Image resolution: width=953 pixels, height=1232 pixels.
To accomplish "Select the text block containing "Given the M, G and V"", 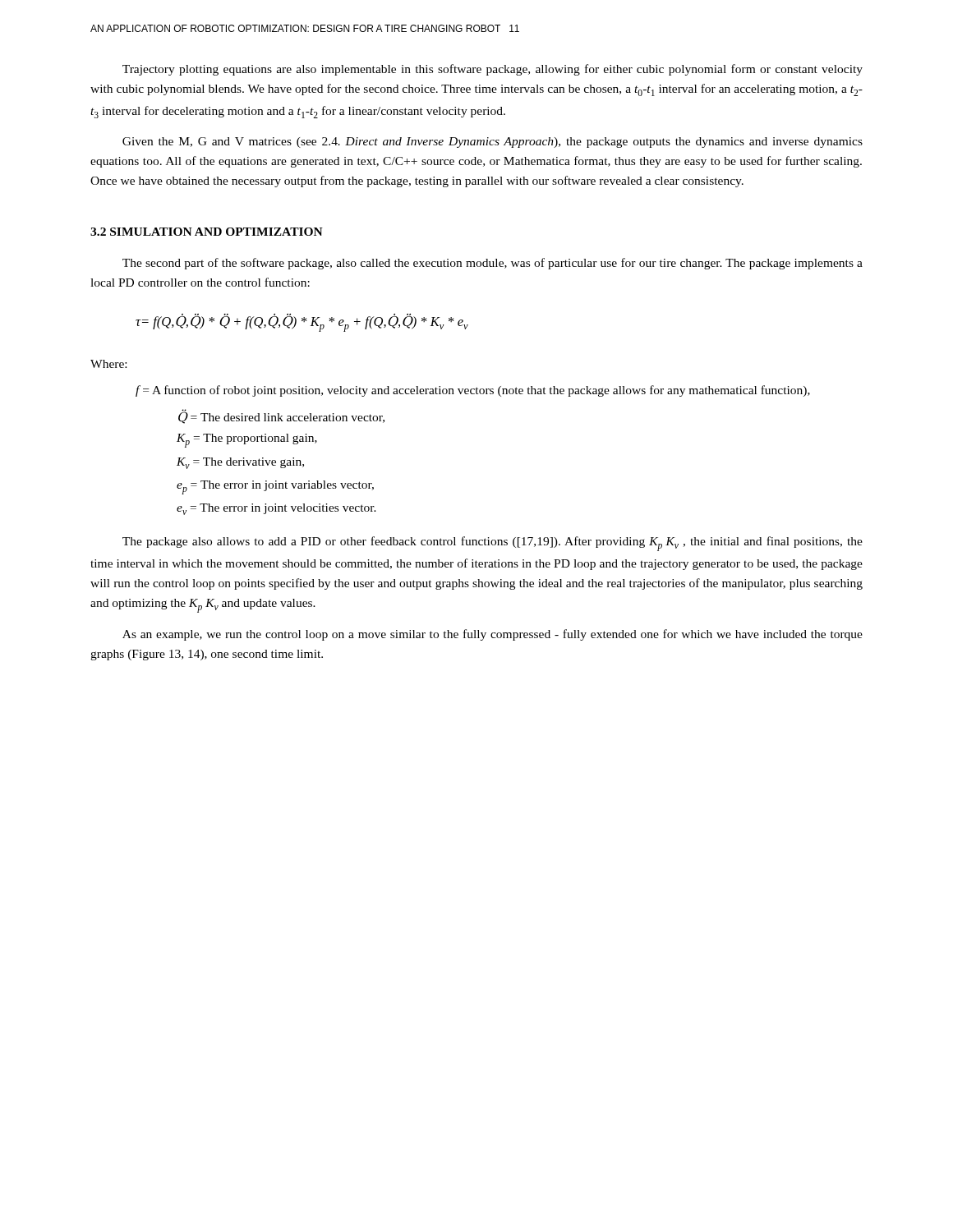I will tap(476, 161).
